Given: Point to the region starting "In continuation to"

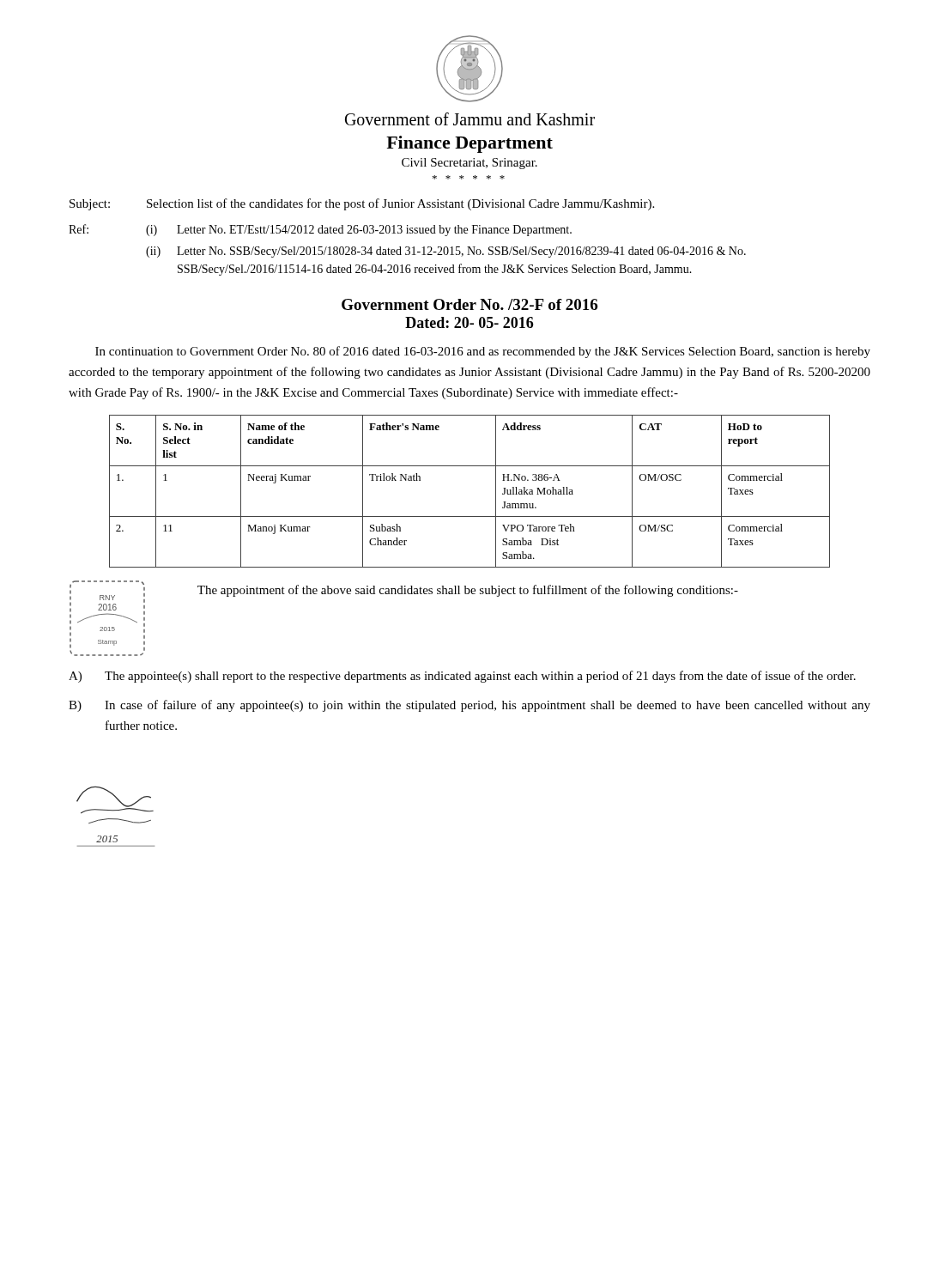Looking at the screenshot, I should tap(470, 371).
